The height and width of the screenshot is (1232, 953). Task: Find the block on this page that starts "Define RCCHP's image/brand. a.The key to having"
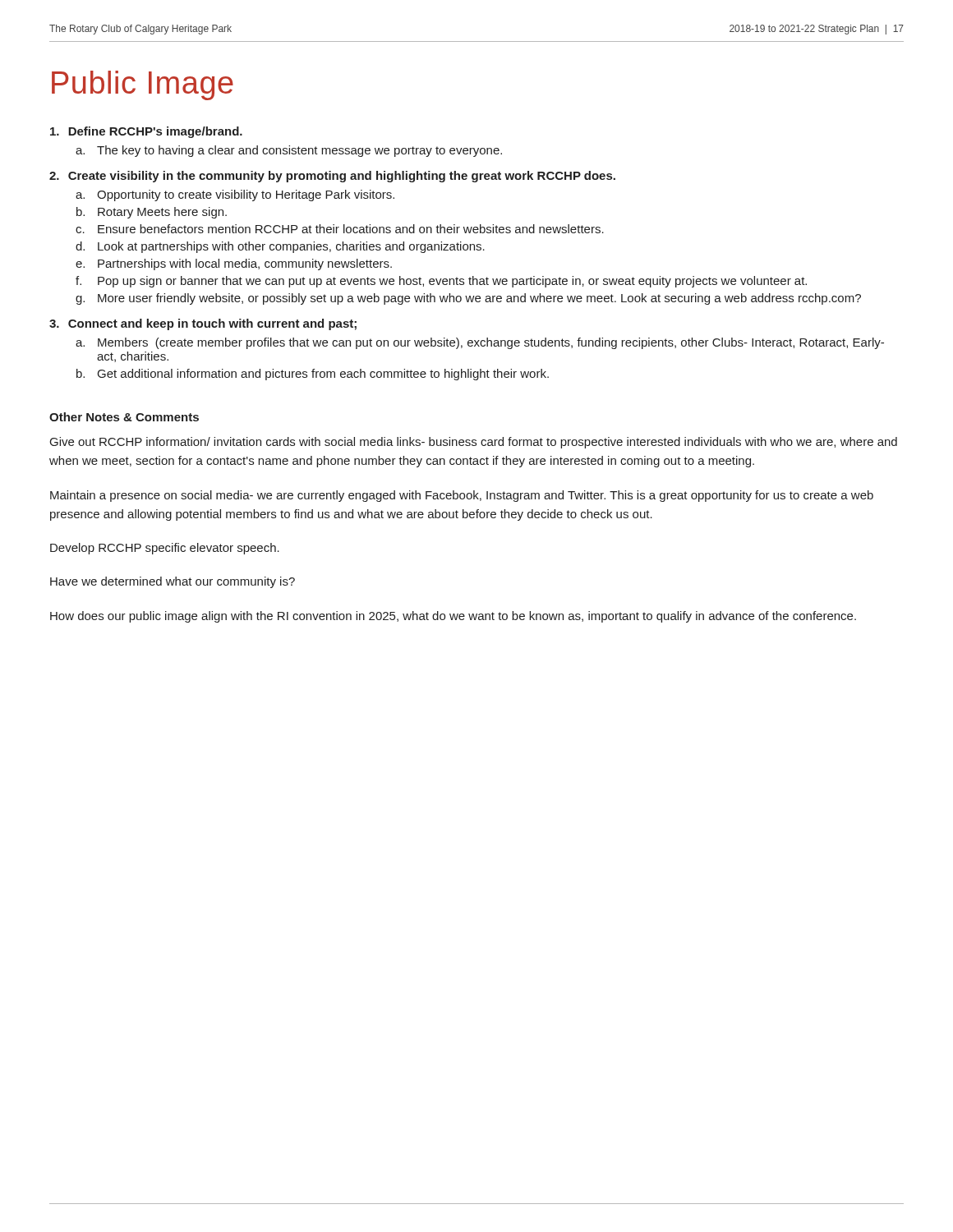(x=476, y=140)
